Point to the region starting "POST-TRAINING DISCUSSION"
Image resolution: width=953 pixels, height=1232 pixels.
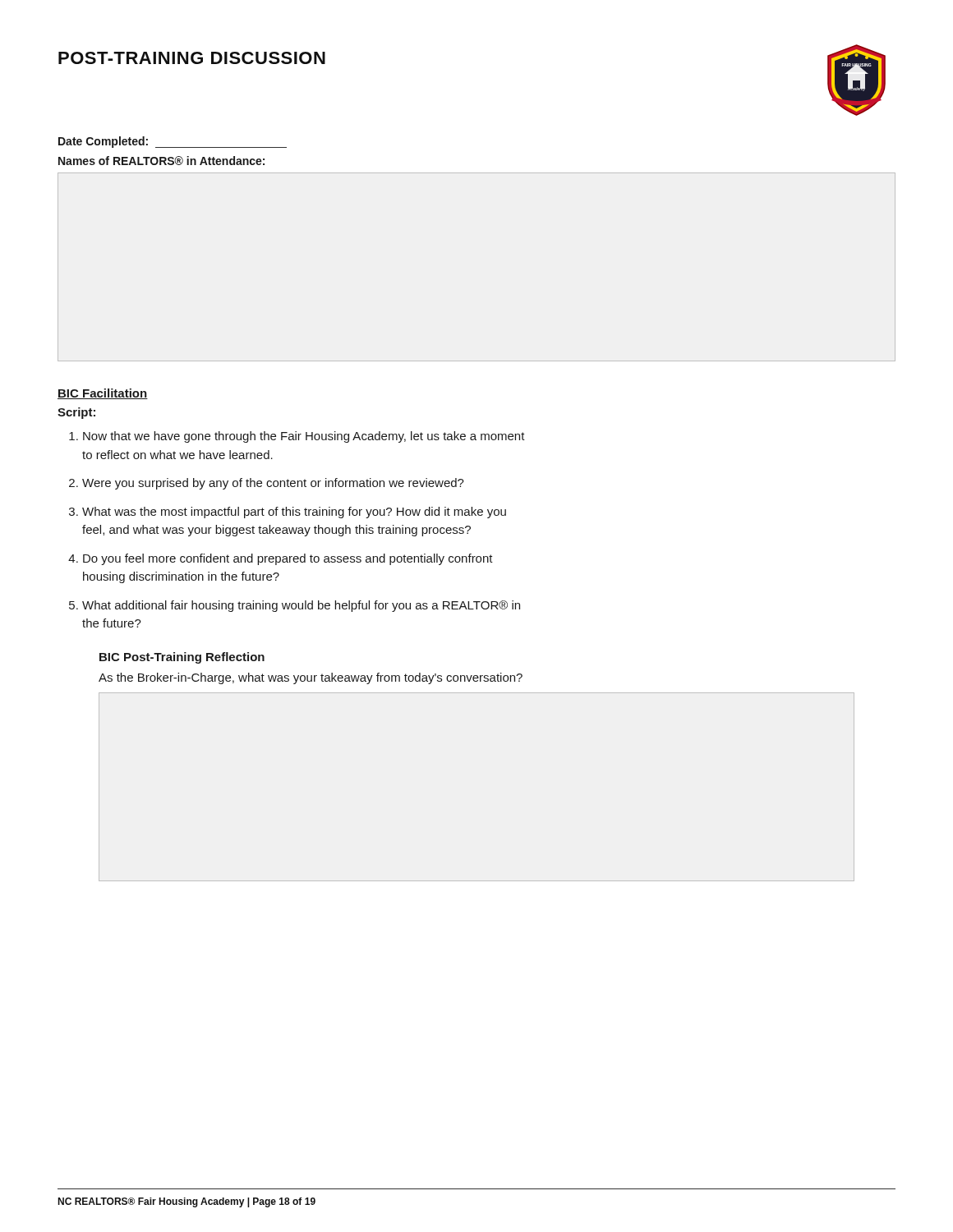[192, 58]
